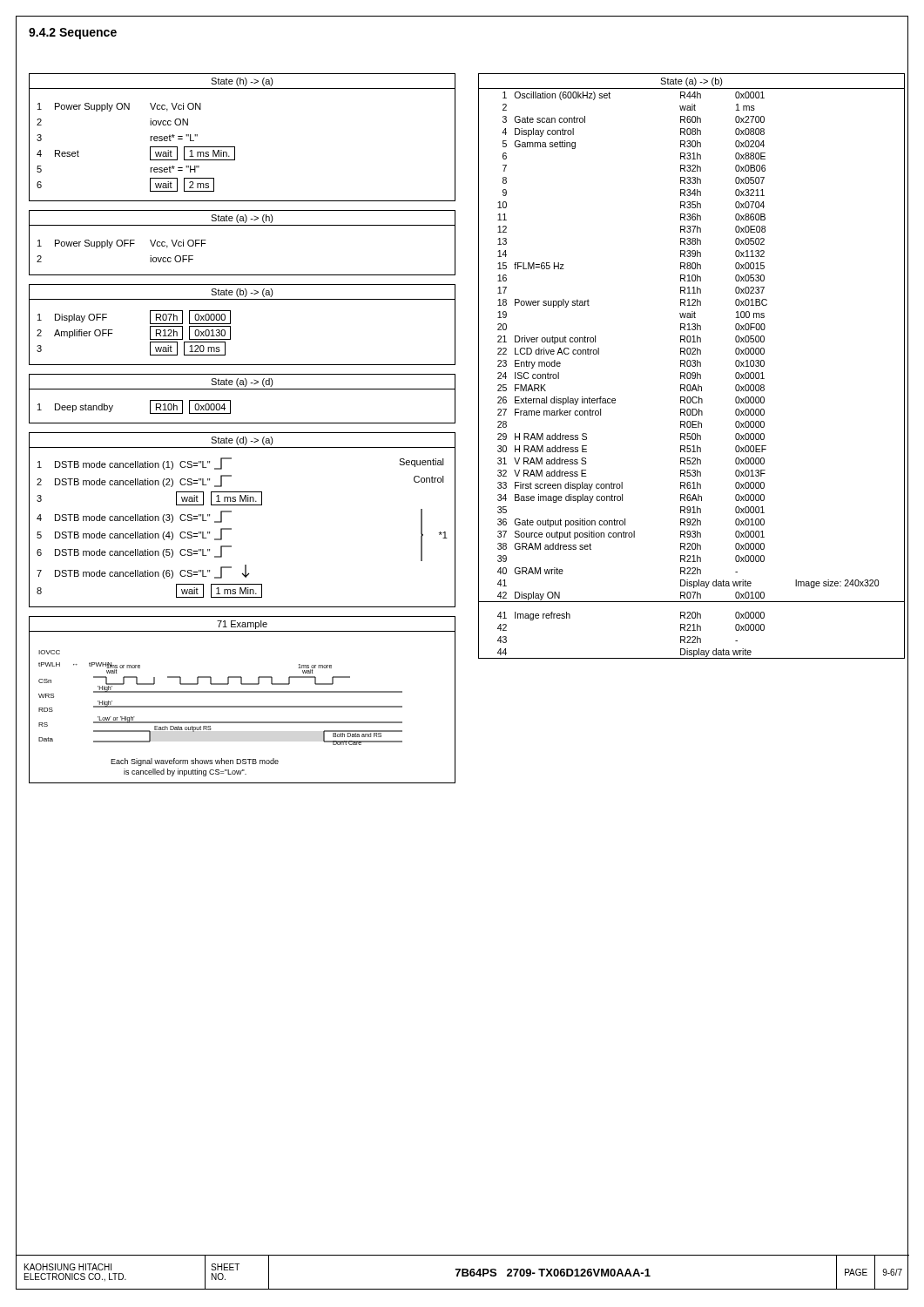Locate the text "9.4.2 Sequence"
This screenshot has height=1307, width=924.
tap(73, 32)
